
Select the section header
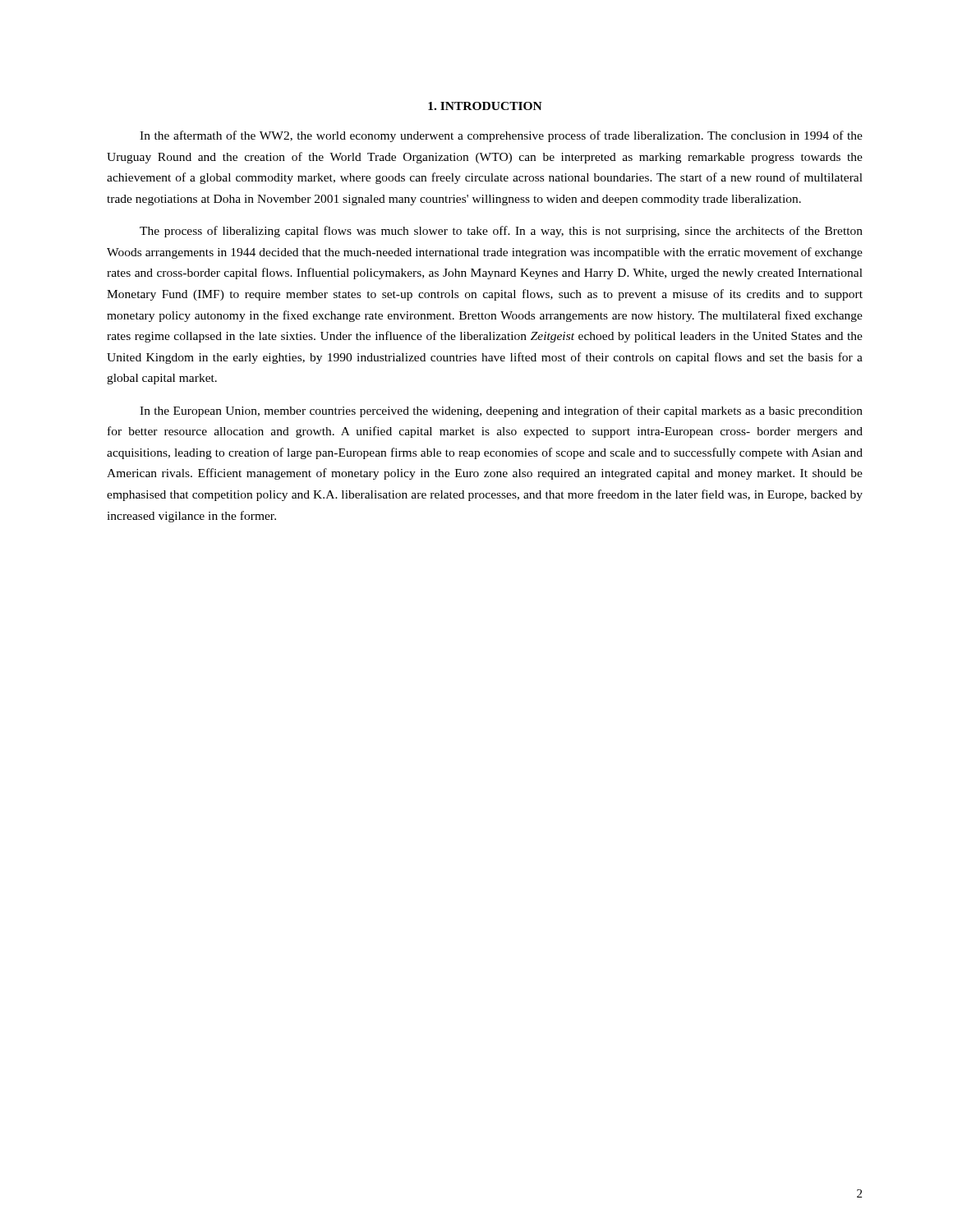point(485,106)
